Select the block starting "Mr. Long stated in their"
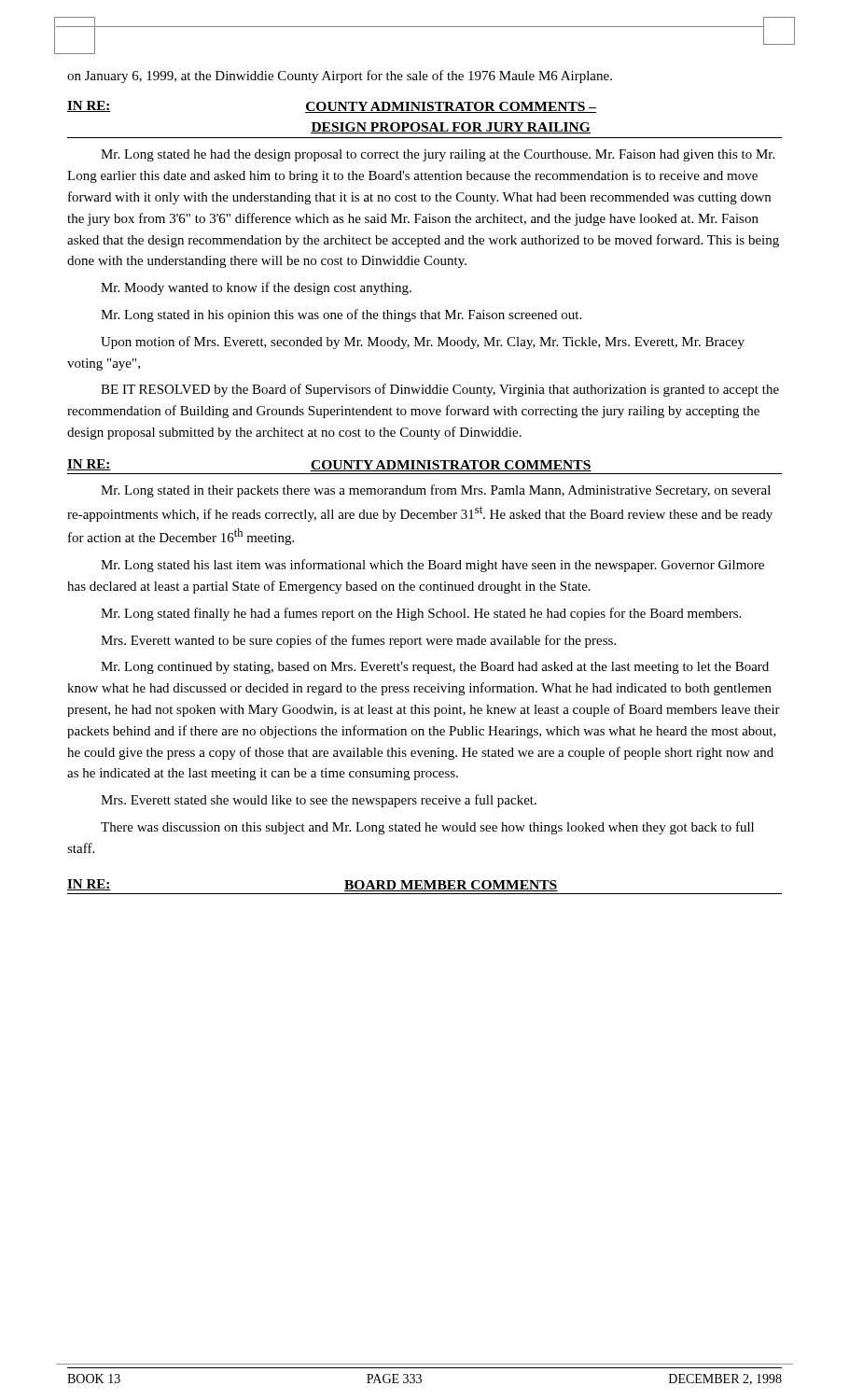The height and width of the screenshot is (1400, 849). [x=420, y=514]
